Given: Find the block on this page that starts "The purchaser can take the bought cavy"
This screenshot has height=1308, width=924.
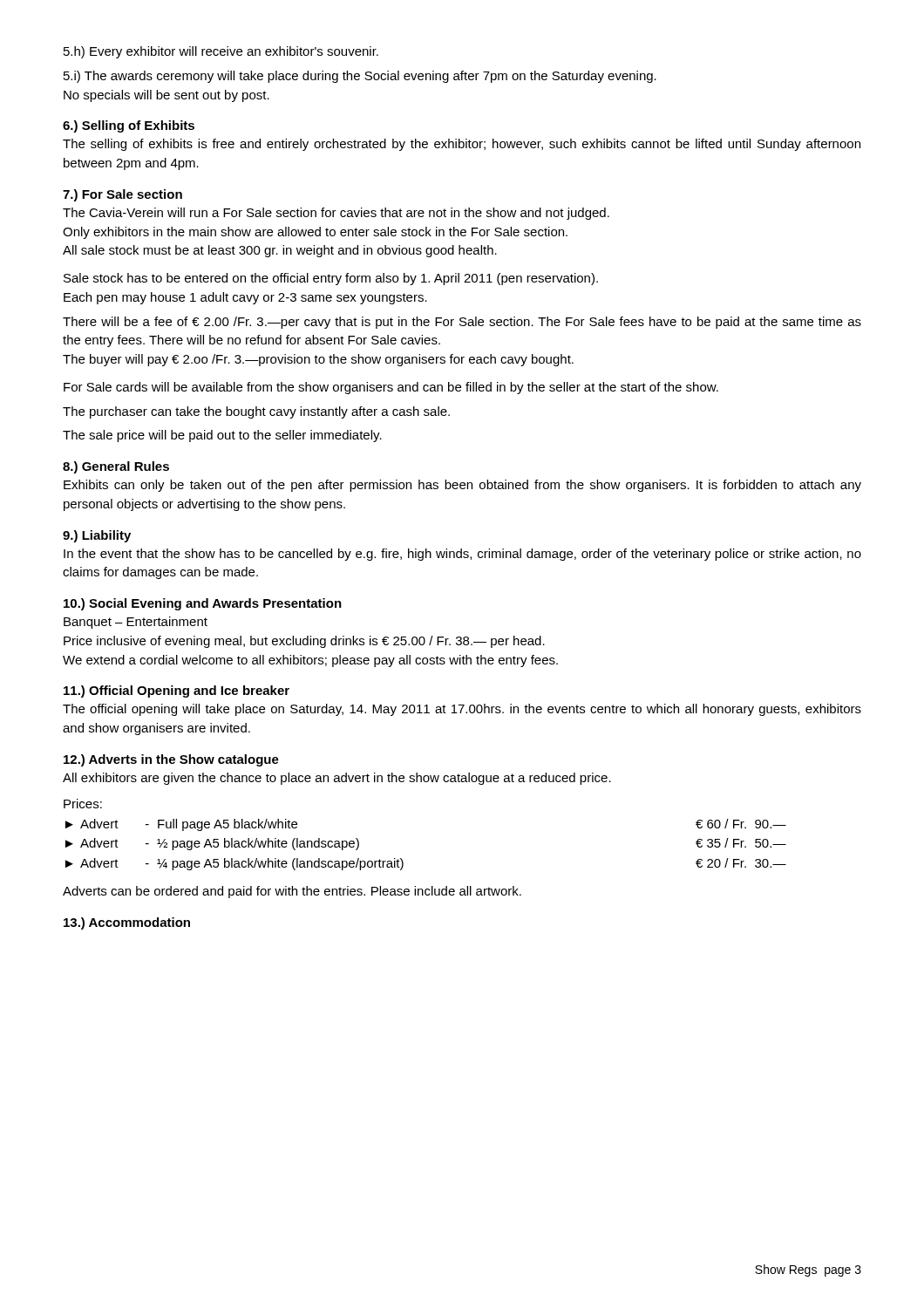Looking at the screenshot, I should (x=257, y=411).
